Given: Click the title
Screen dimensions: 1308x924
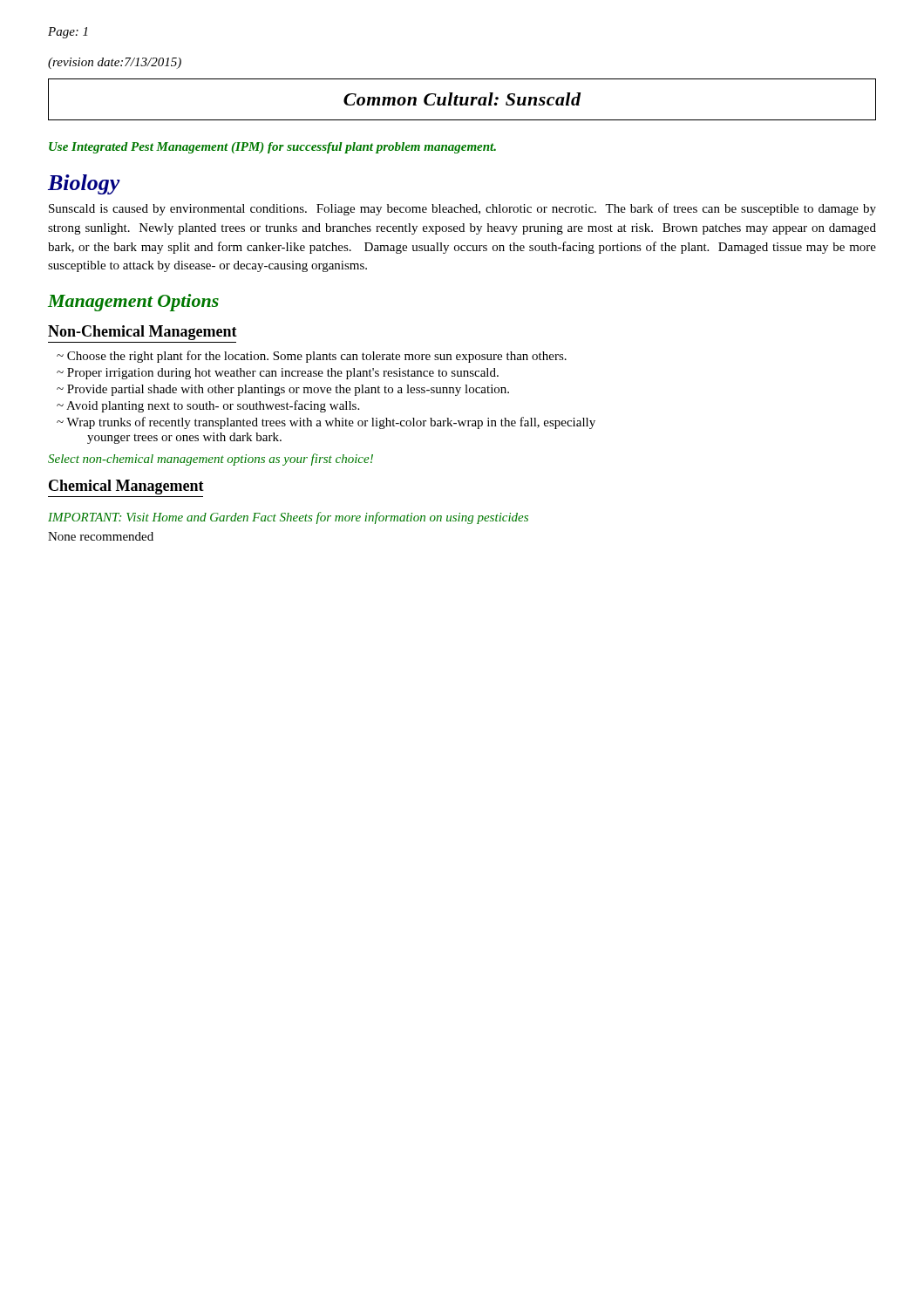Looking at the screenshot, I should (x=462, y=99).
